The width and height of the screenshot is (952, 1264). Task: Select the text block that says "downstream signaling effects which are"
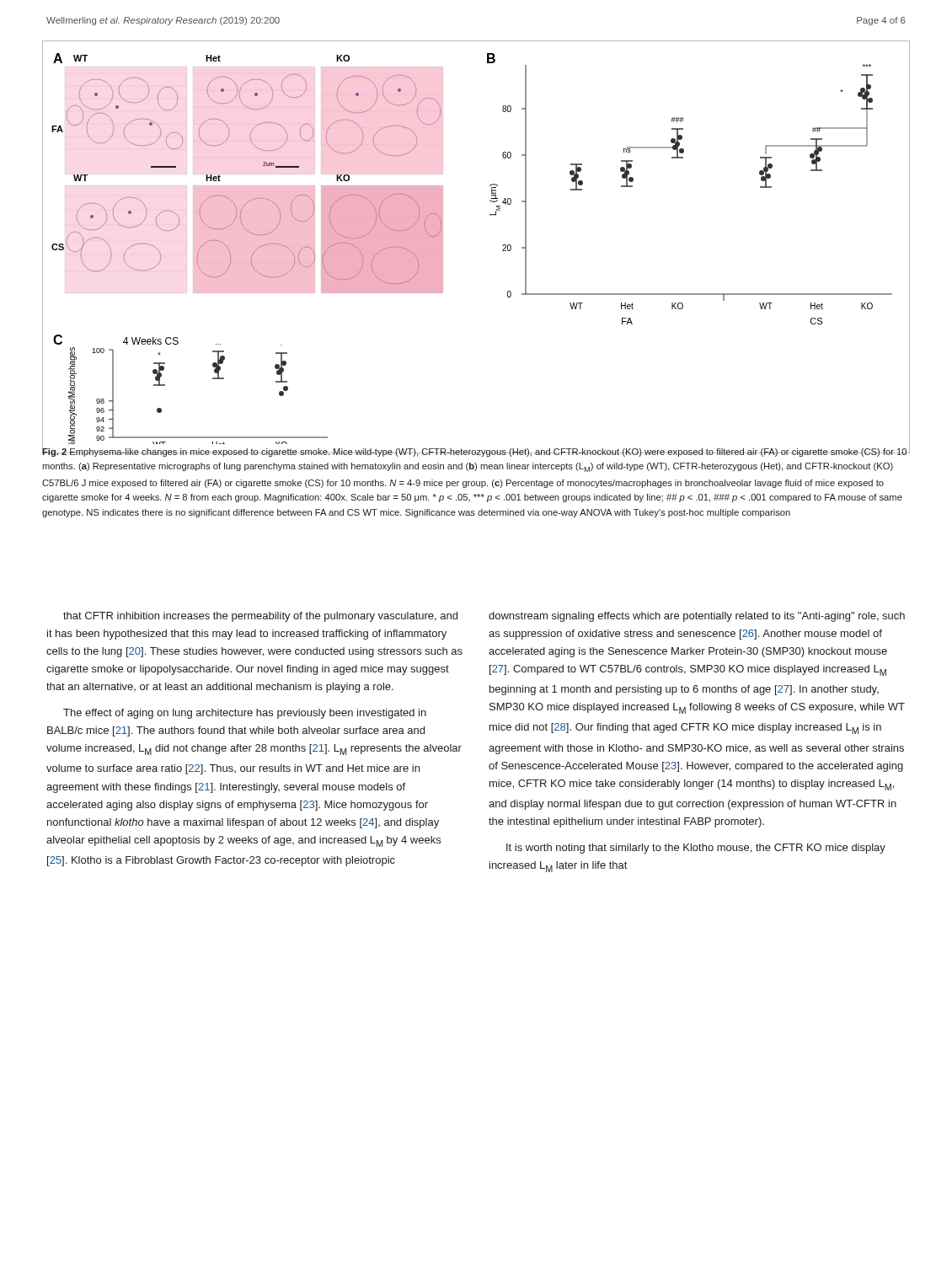point(697,742)
